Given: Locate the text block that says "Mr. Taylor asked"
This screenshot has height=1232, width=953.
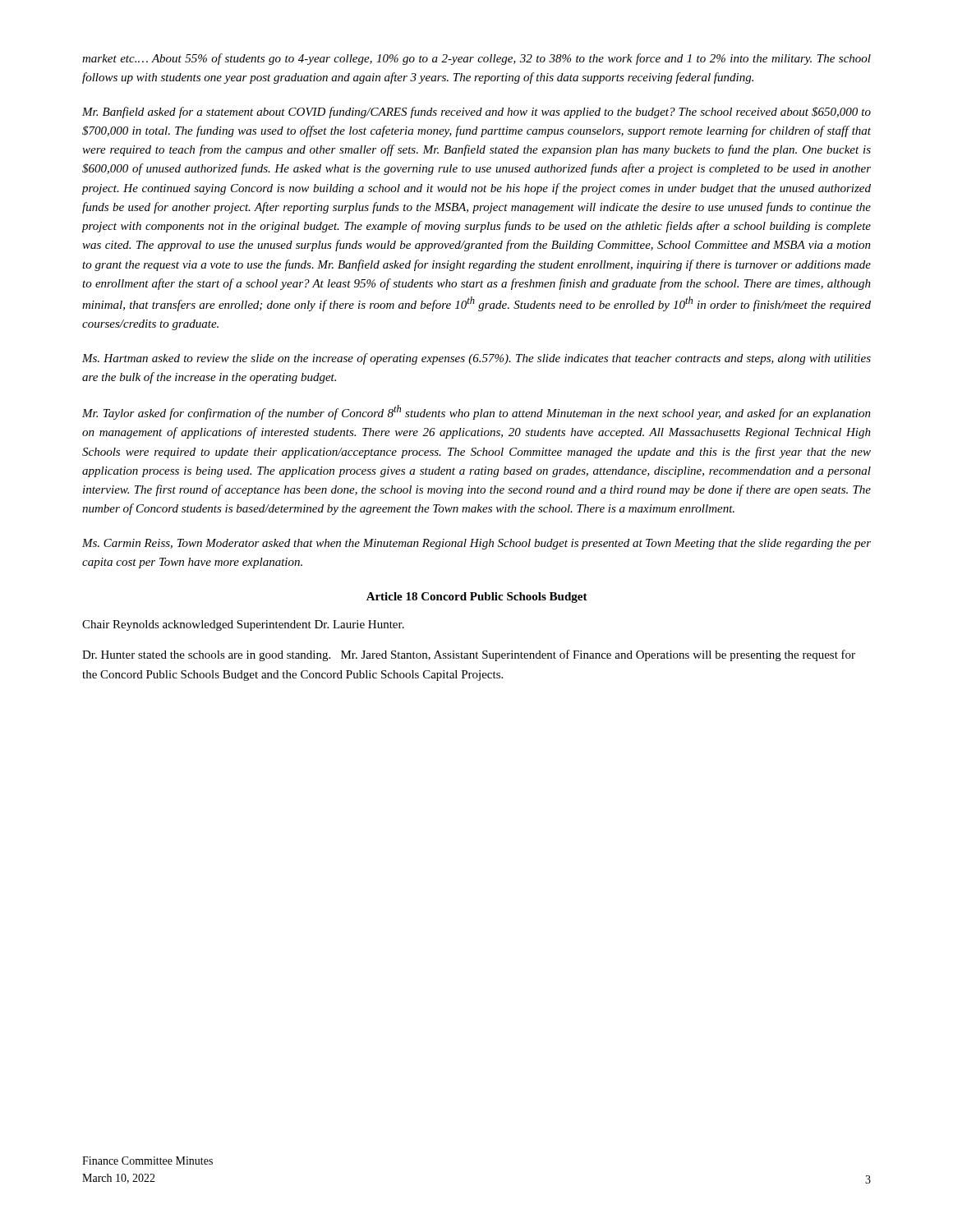Looking at the screenshot, I should (x=476, y=459).
